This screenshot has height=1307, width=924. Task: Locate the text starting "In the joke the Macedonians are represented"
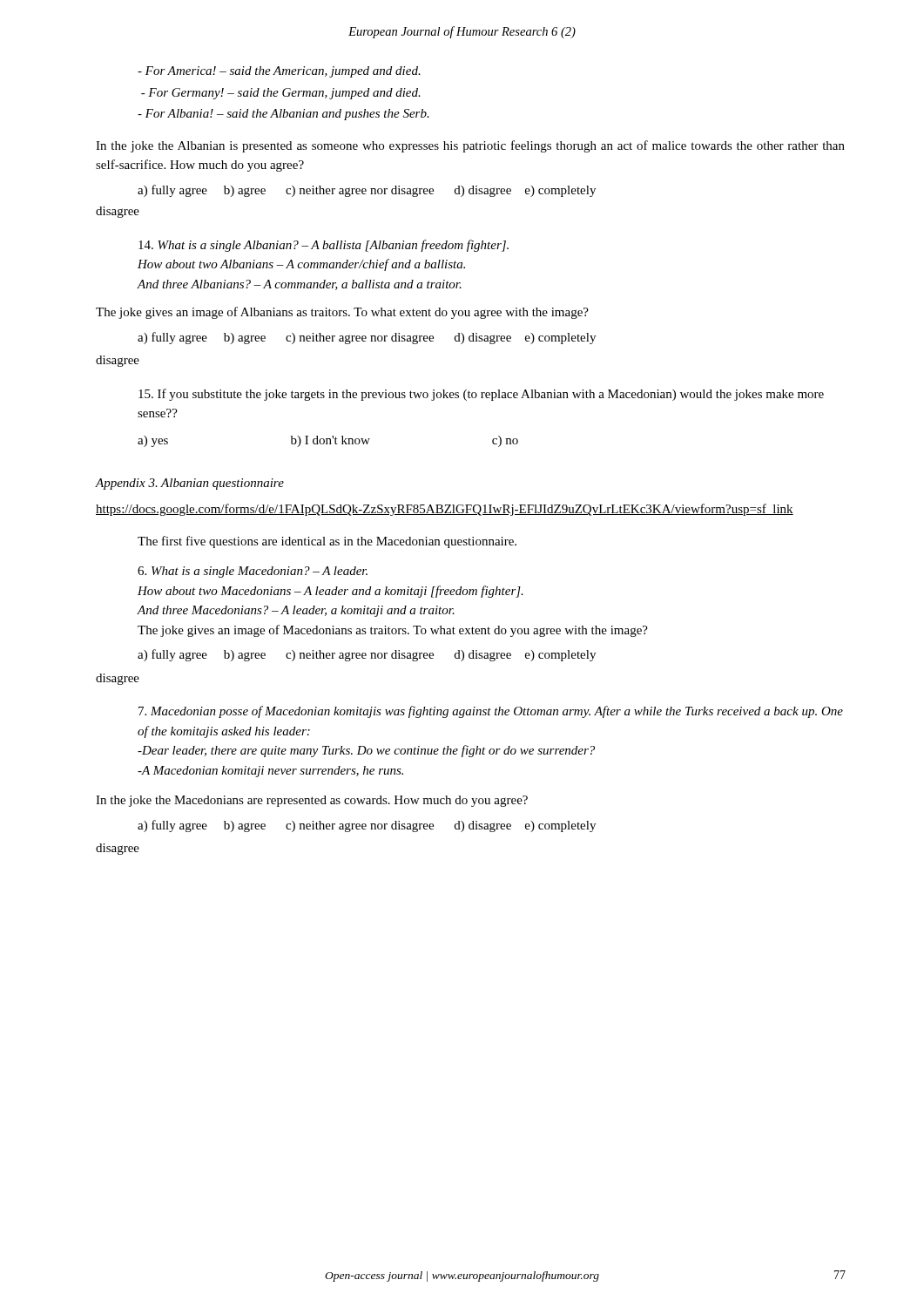[x=312, y=800]
